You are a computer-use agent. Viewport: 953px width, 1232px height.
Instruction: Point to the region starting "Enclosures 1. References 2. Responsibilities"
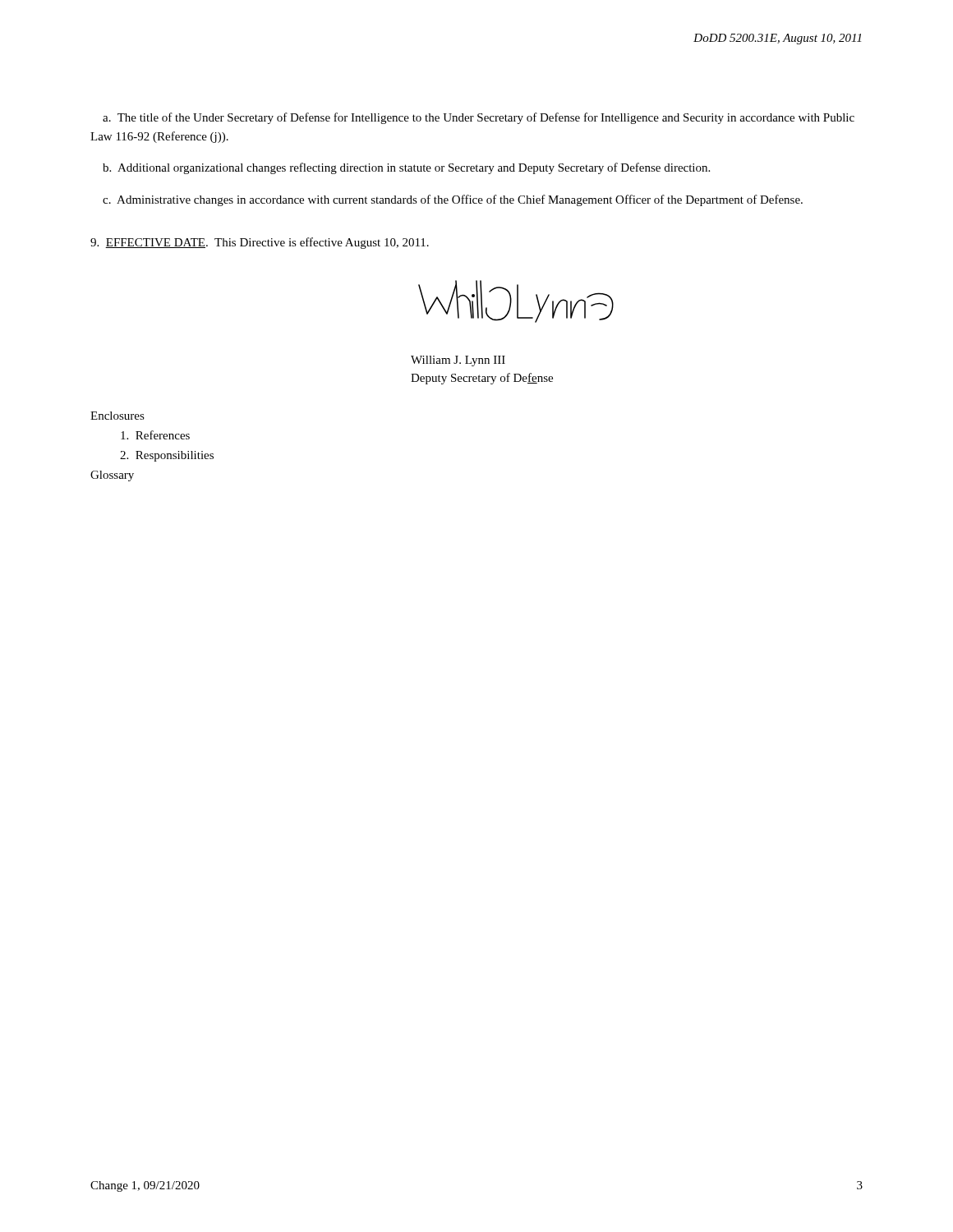117,416
